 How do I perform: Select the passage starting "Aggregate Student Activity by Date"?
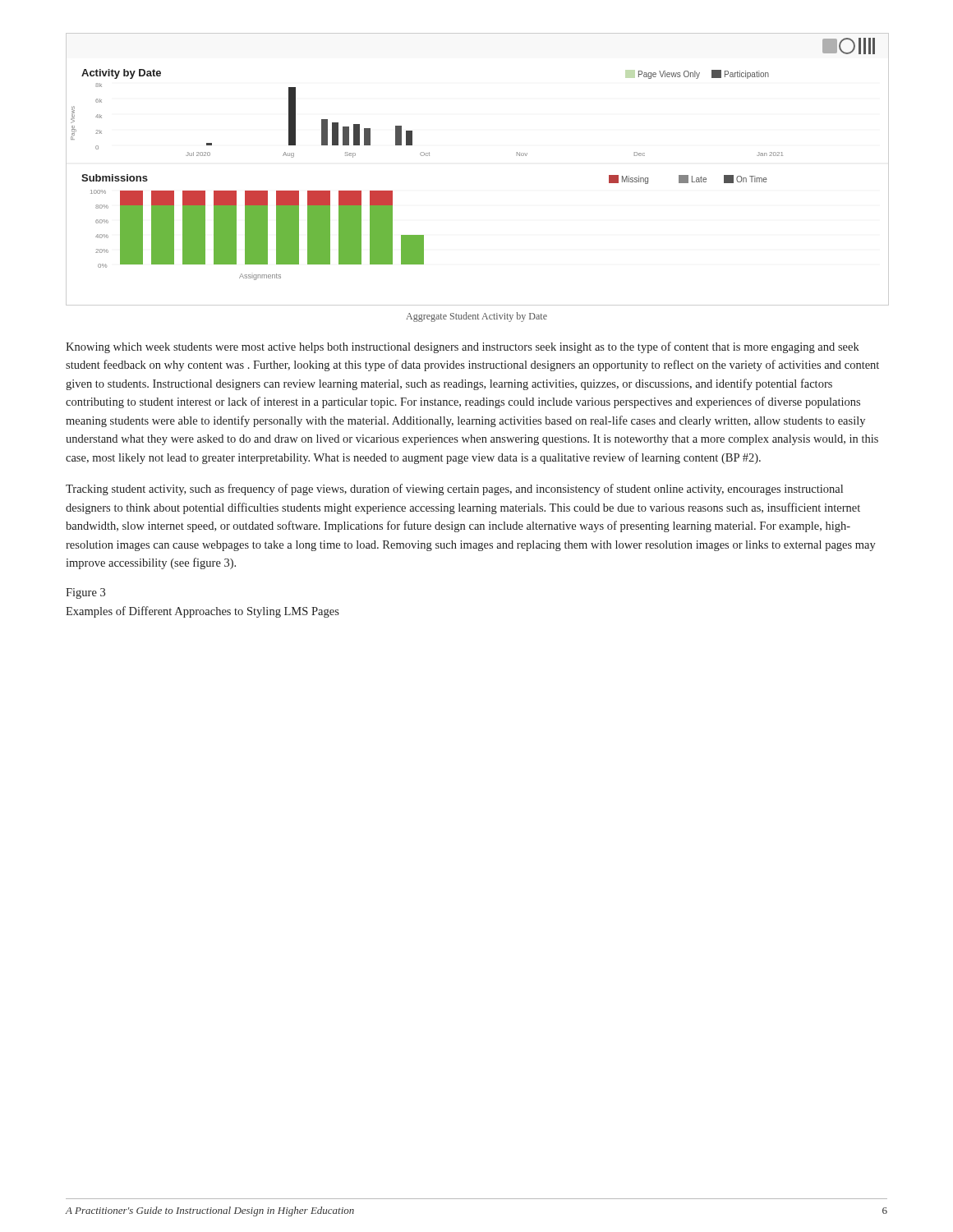click(x=476, y=316)
